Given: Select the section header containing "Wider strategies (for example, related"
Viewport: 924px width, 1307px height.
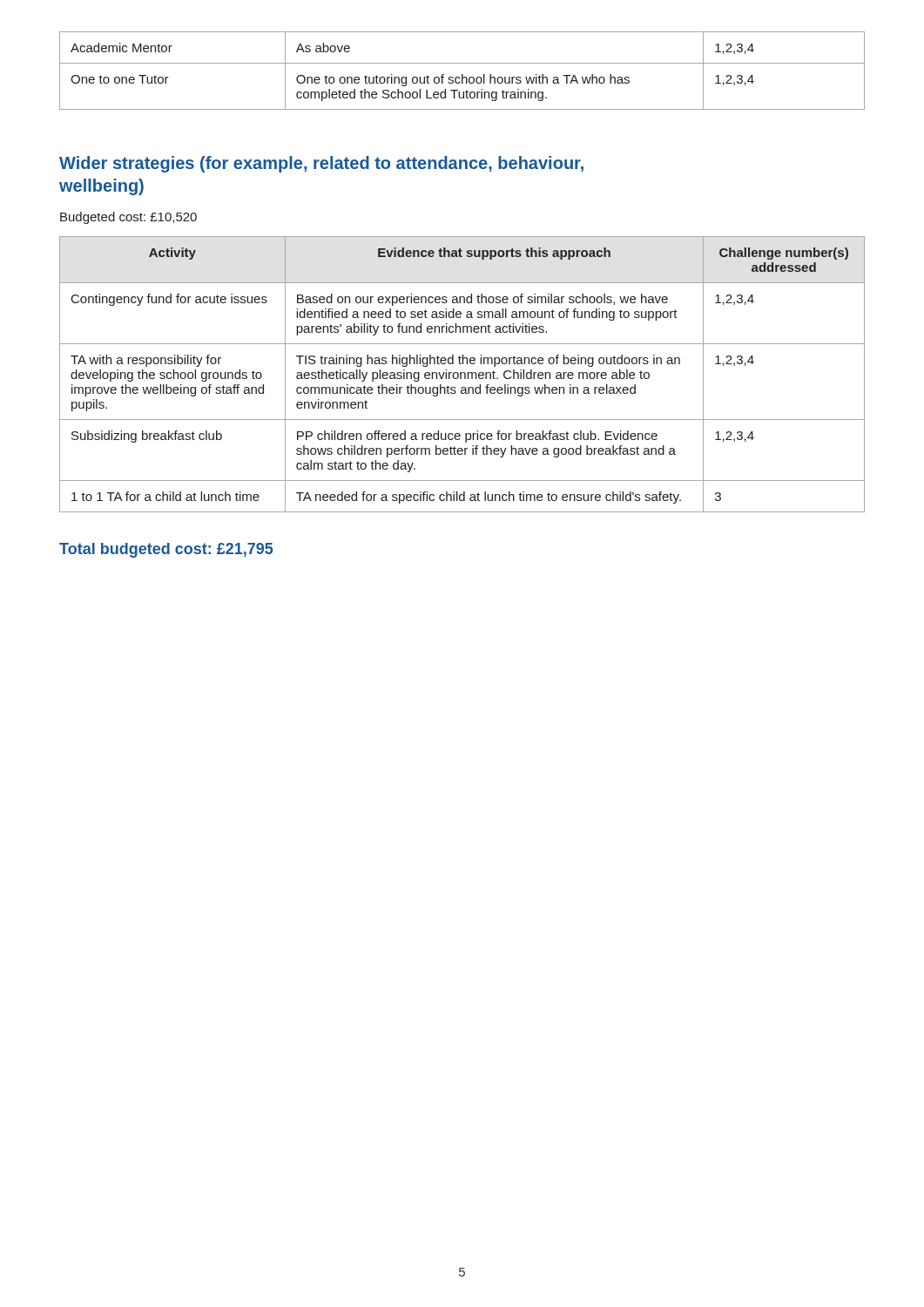Looking at the screenshot, I should pos(322,174).
